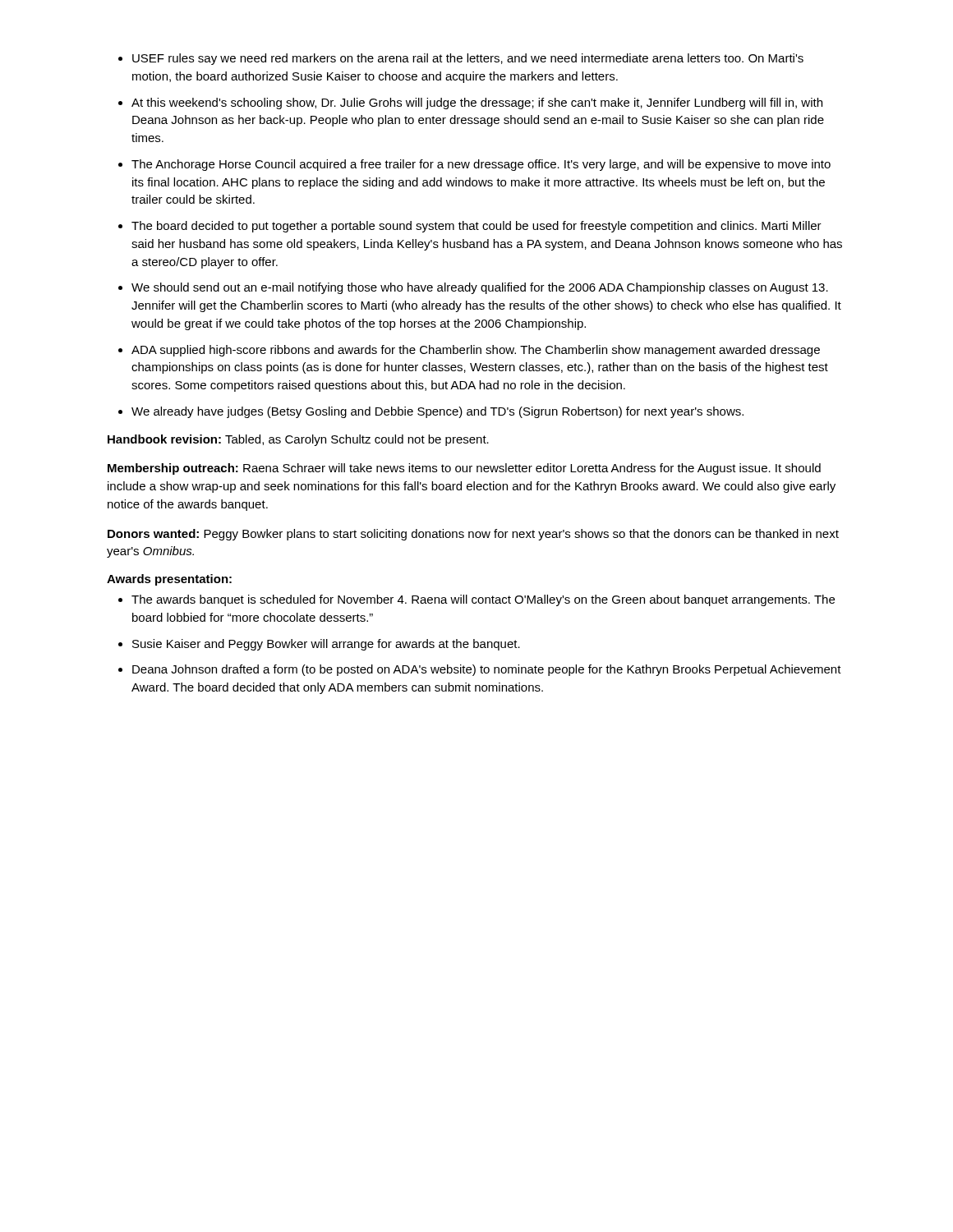
Task: Click the passage that begins "ADA supplied high-score ribbons and awards for"
Action: tap(489, 367)
